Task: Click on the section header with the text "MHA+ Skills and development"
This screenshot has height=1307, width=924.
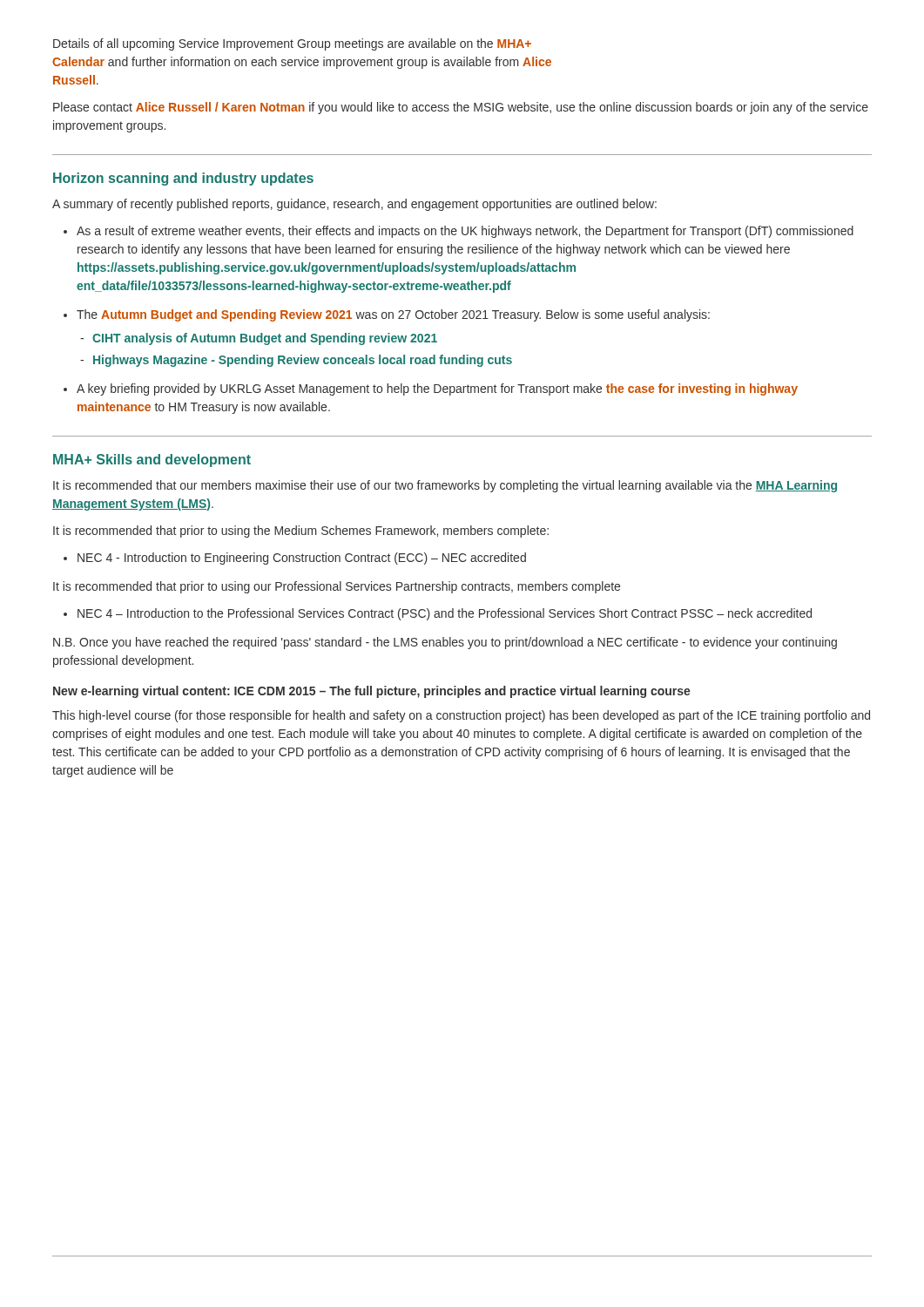Action: tap(152, 460)
